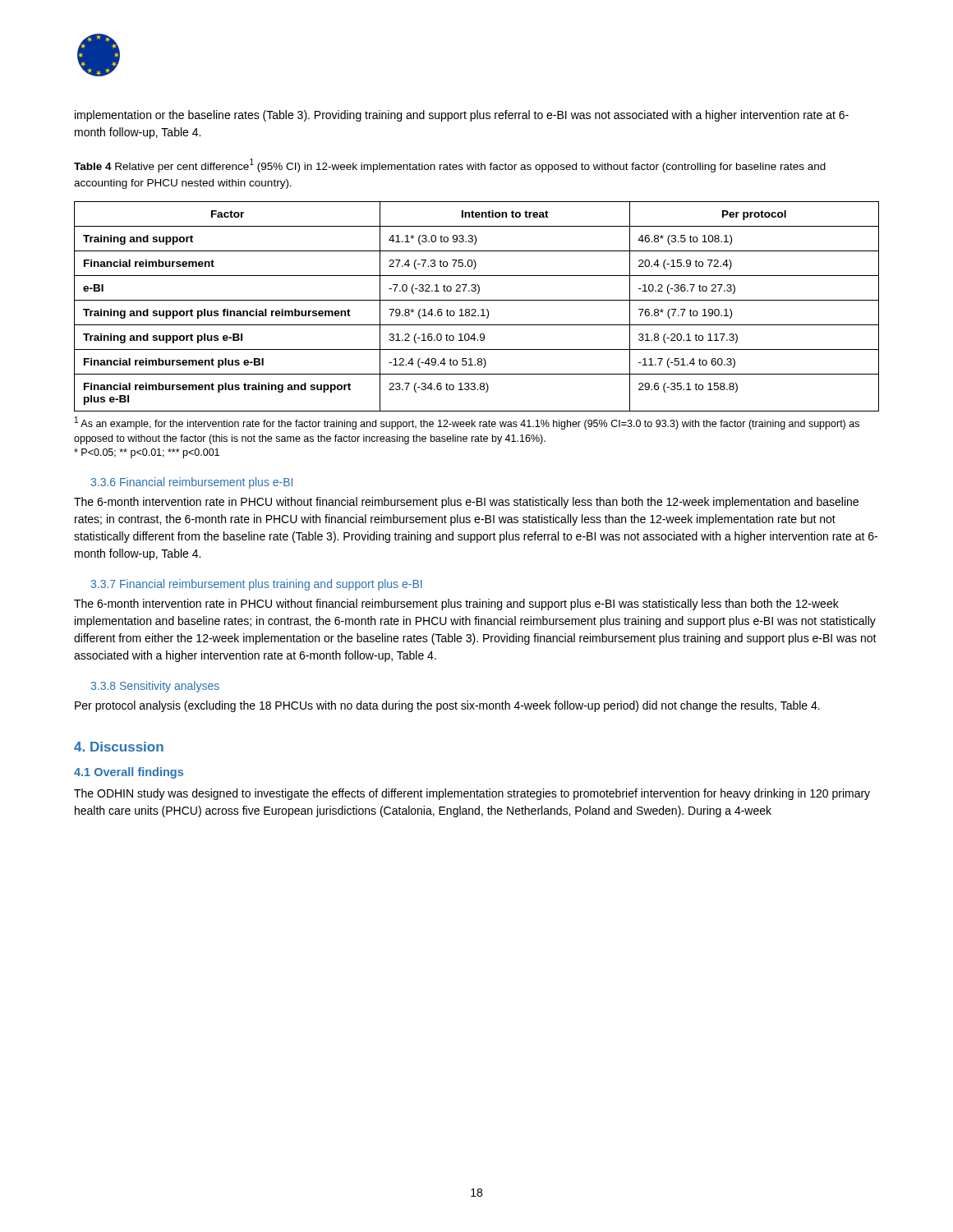
Task: Find the caption that says "Table 4 Relative per cent"
Action: (x=476, y=174)
